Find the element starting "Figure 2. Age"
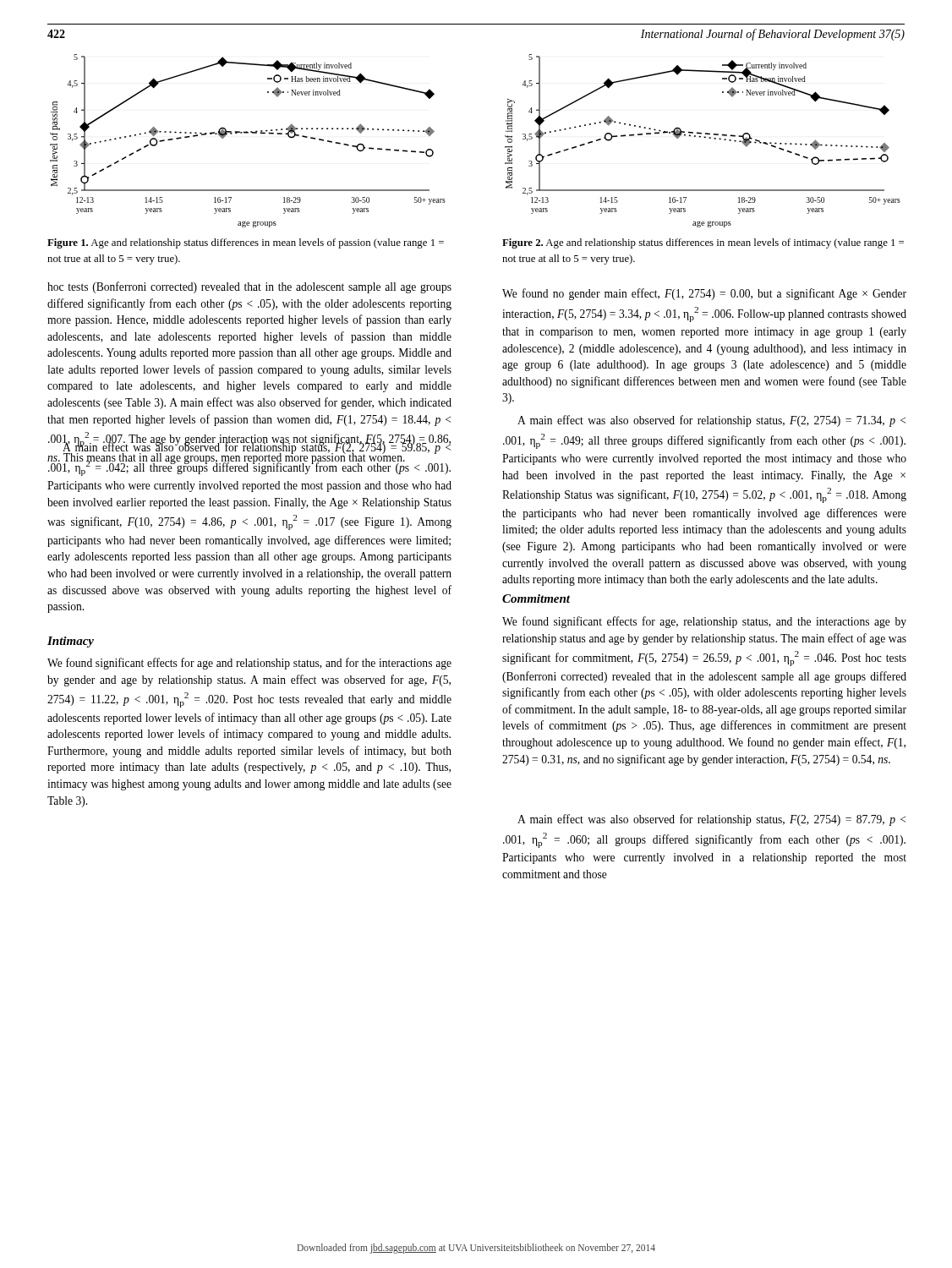This screenshot has height=1268, width=952. 703,250
